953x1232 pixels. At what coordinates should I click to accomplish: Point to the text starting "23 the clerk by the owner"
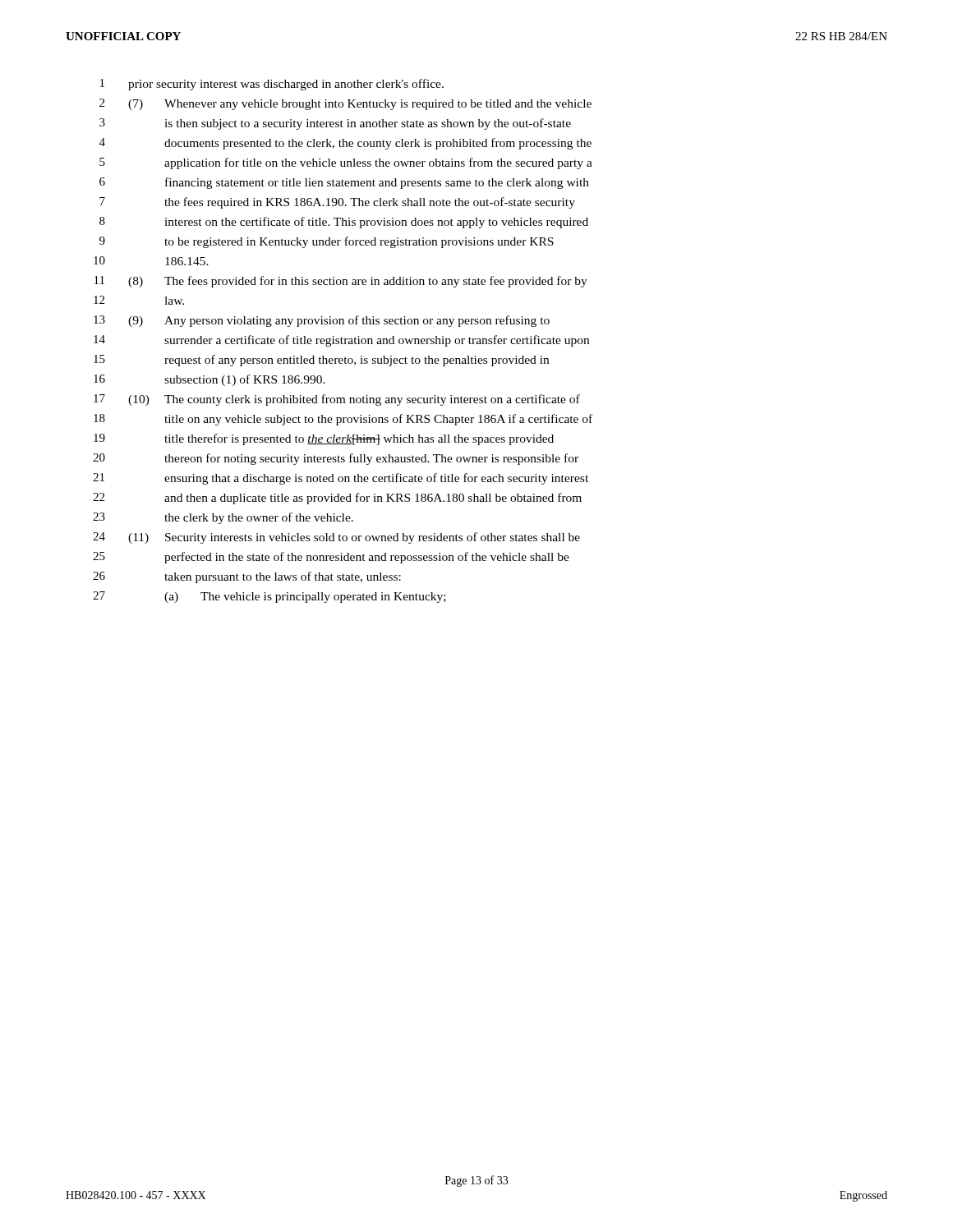pyautogui.click(x=223, y=518)
